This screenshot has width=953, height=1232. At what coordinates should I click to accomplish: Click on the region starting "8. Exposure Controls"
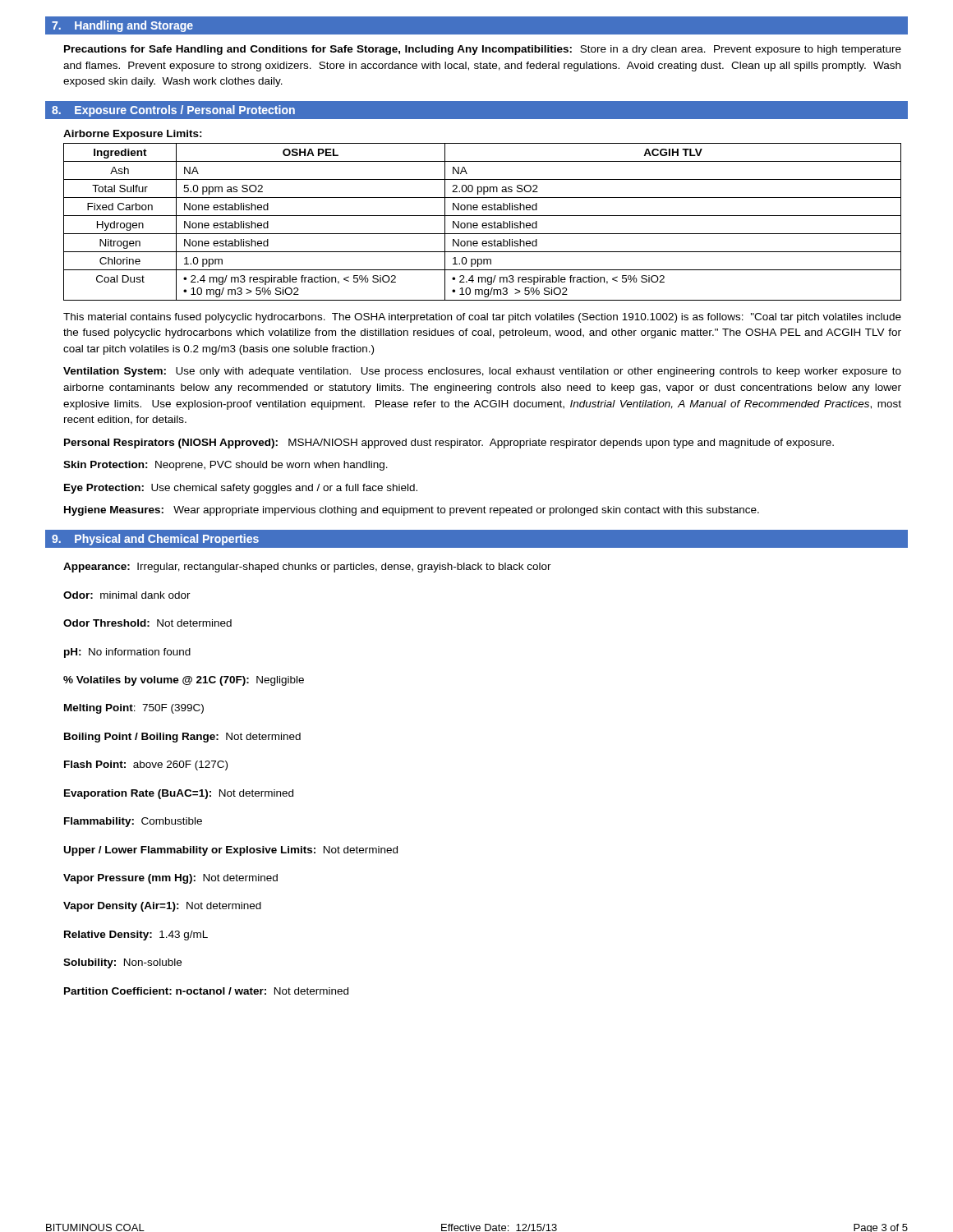(x=174, y=110)
